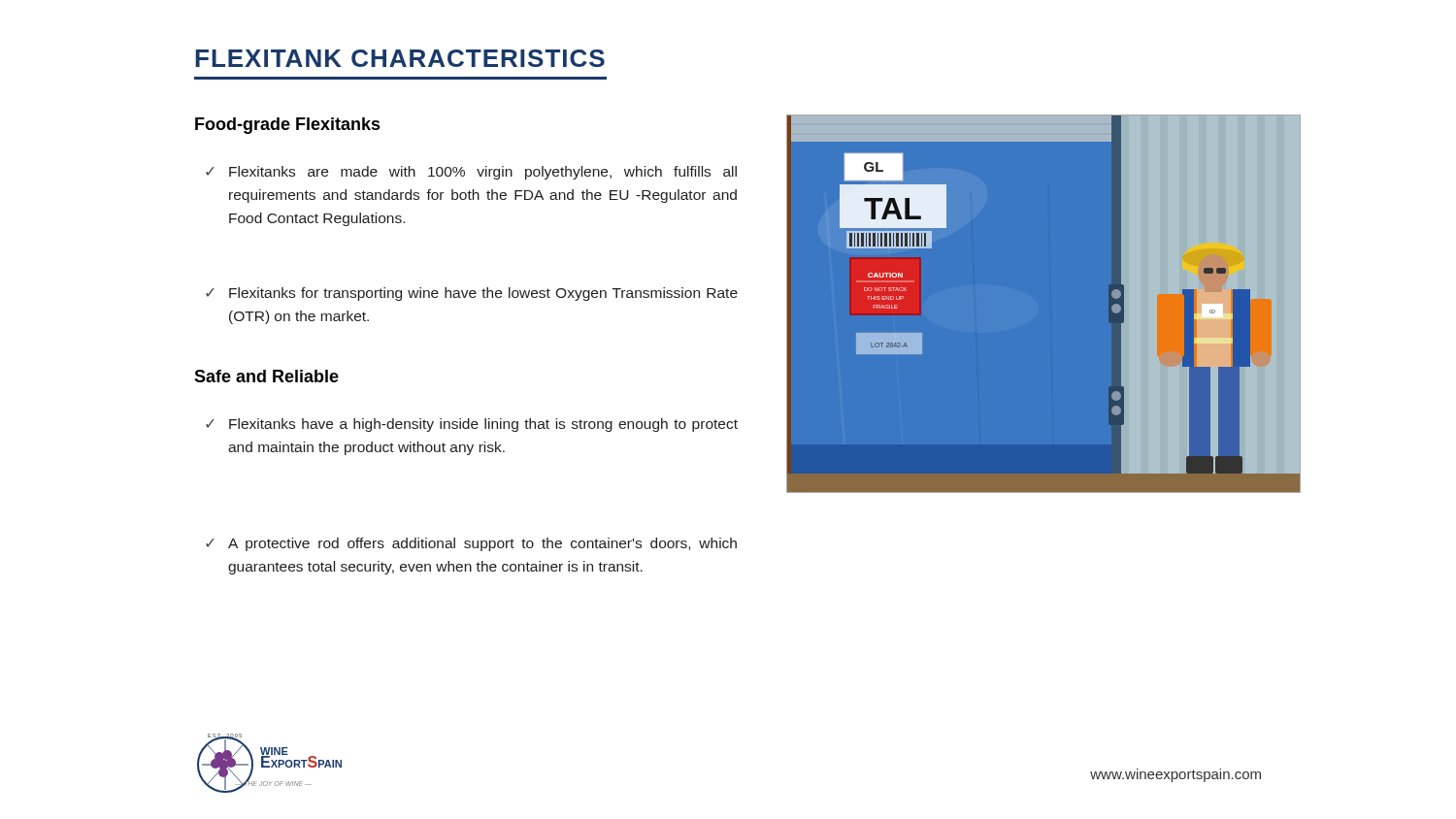This screenshot has height=819, width=1456.
Task: Locate the text block starting "Food-grade Flexitanks"
Action: (x=287, y=124)
